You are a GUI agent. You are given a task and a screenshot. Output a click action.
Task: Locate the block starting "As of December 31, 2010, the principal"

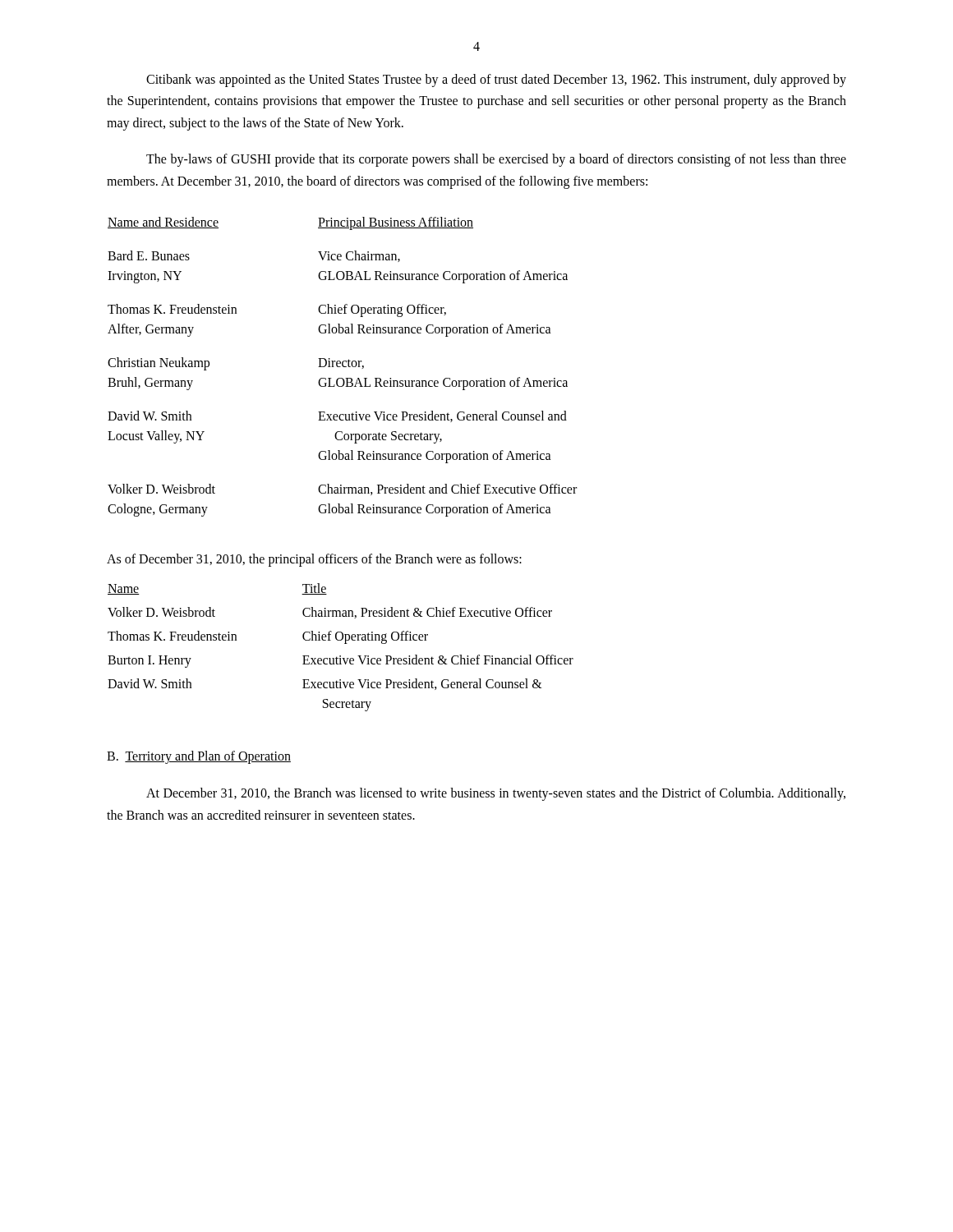coord(315,559)
